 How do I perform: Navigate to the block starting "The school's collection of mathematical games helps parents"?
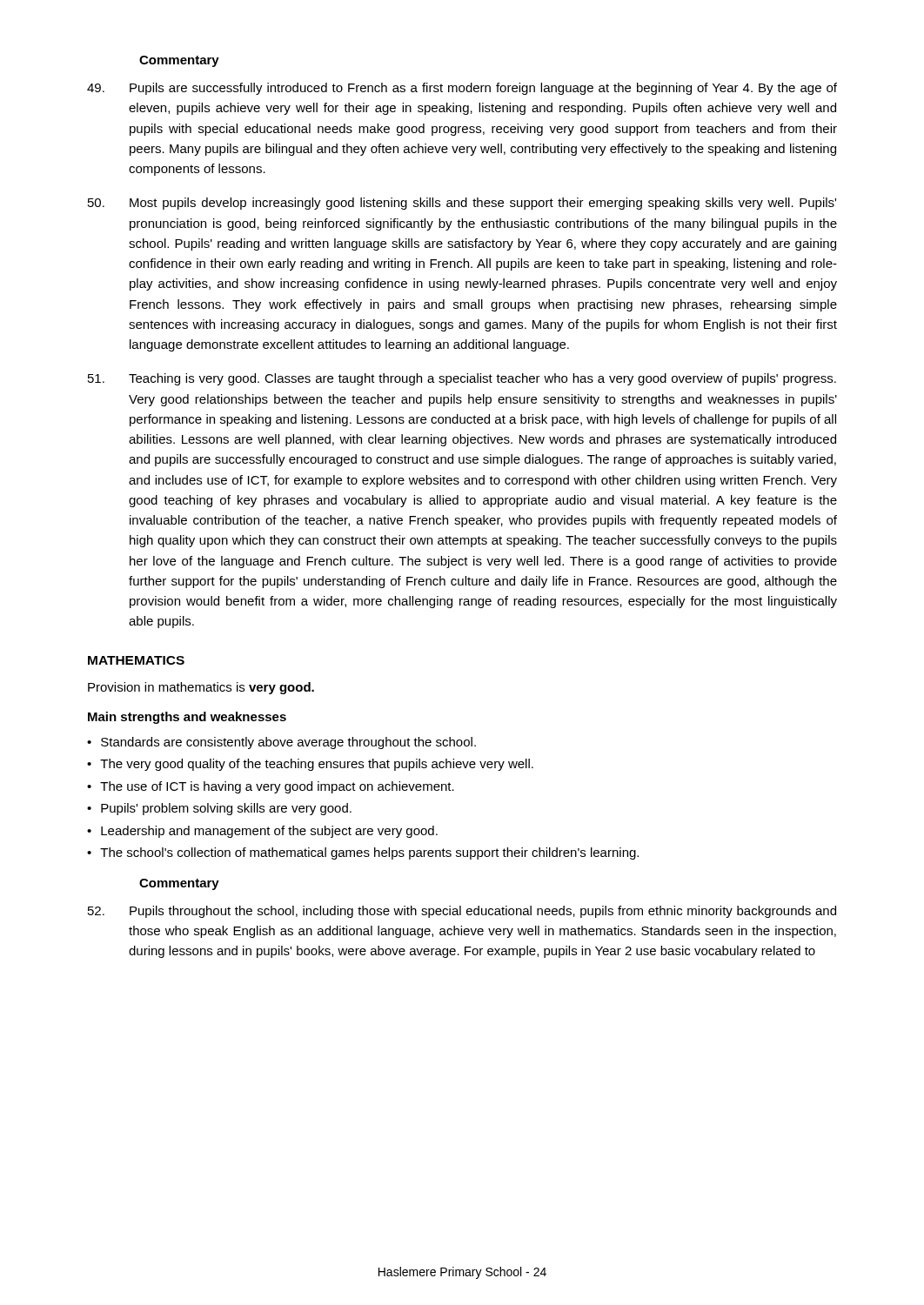tap(370, 852)
